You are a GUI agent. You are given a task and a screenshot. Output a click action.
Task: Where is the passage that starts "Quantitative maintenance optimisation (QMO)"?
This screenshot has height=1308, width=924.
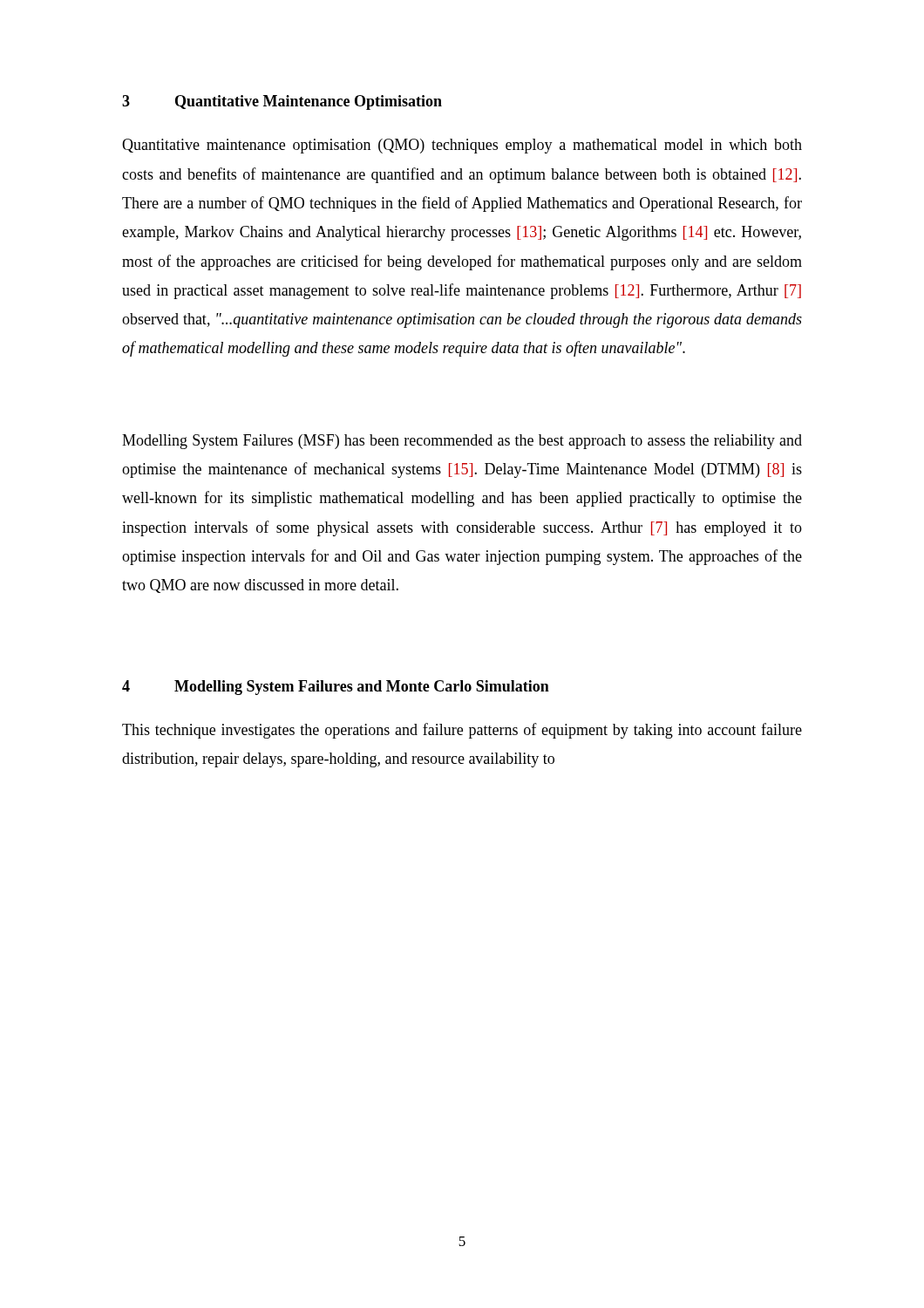(x=462, y=247)
